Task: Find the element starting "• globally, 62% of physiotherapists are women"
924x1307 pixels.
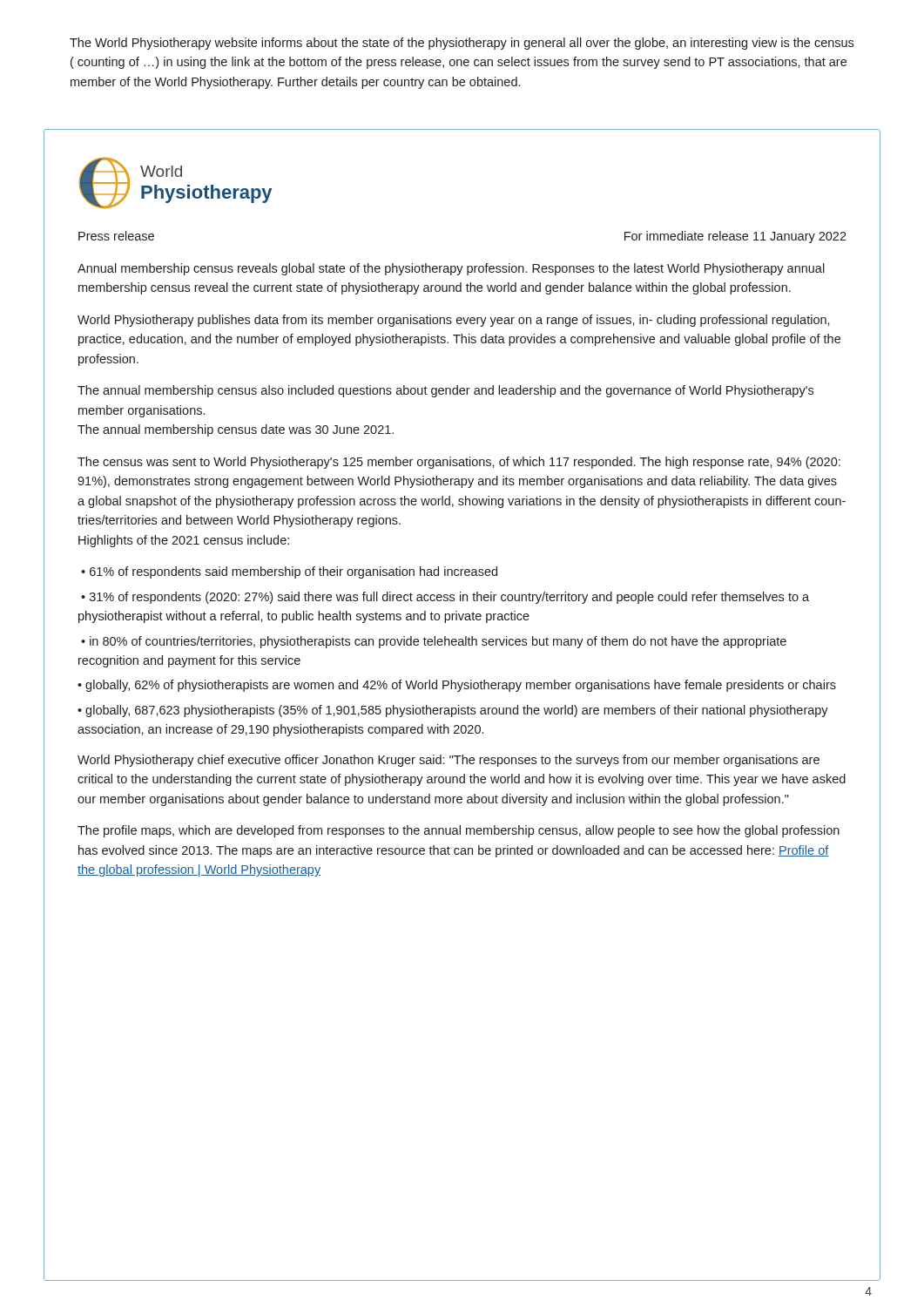Action: tap(457, 685)
